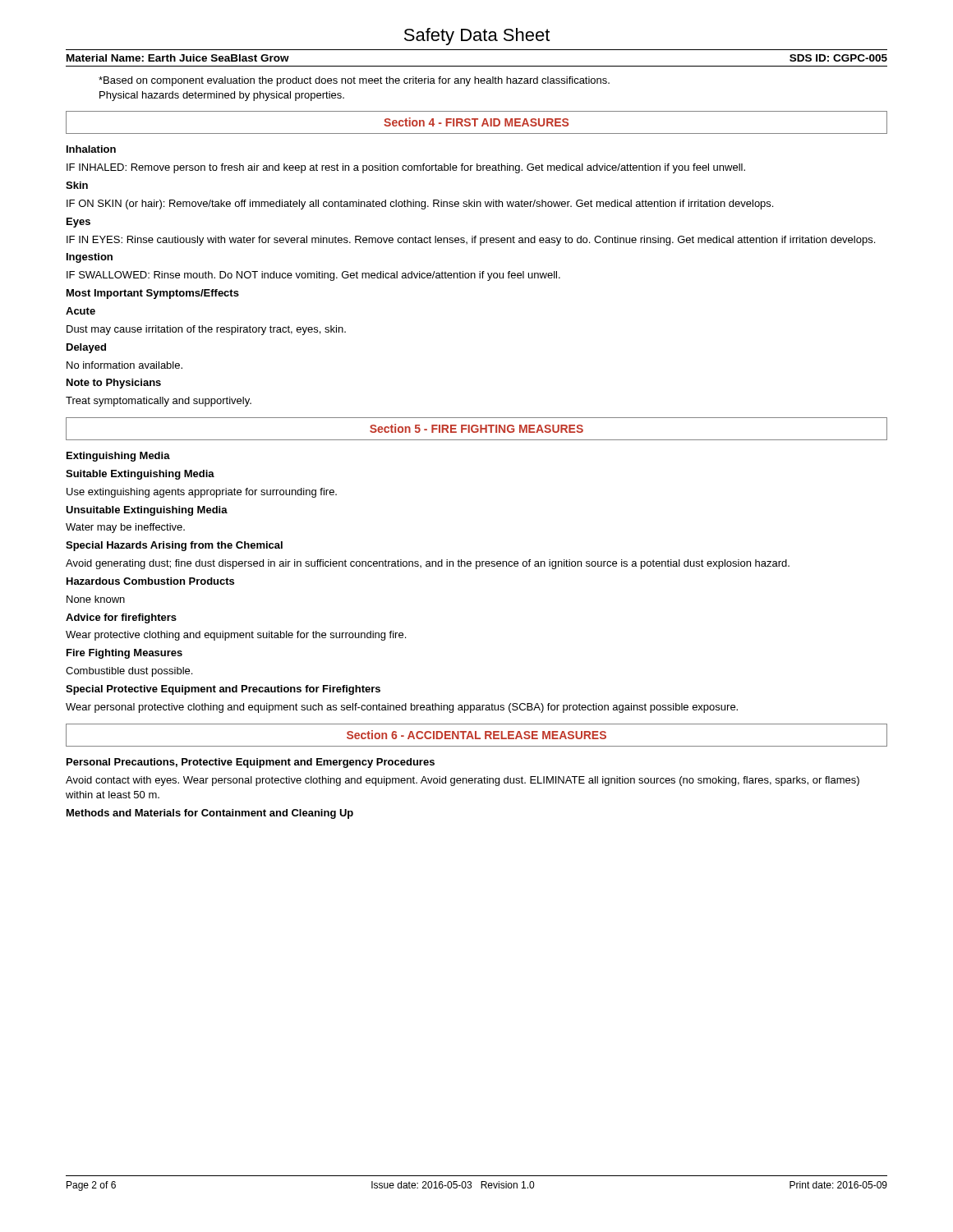
Task: Find the text block containing "Inhalation IF INHALED: Remove person to fresh"
Action: click(476, 276)
